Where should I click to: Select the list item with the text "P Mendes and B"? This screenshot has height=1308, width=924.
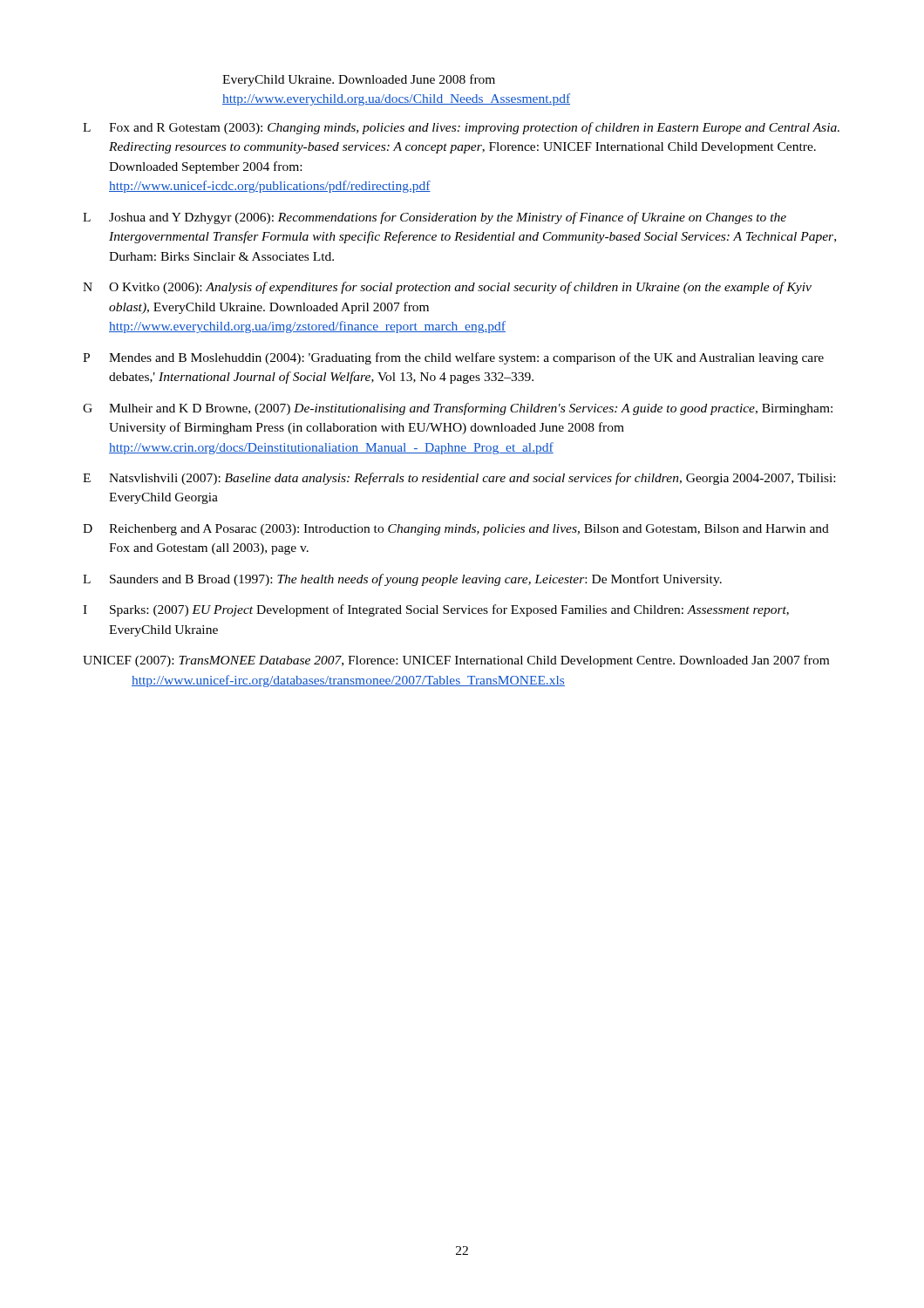(x=462, y=367)
